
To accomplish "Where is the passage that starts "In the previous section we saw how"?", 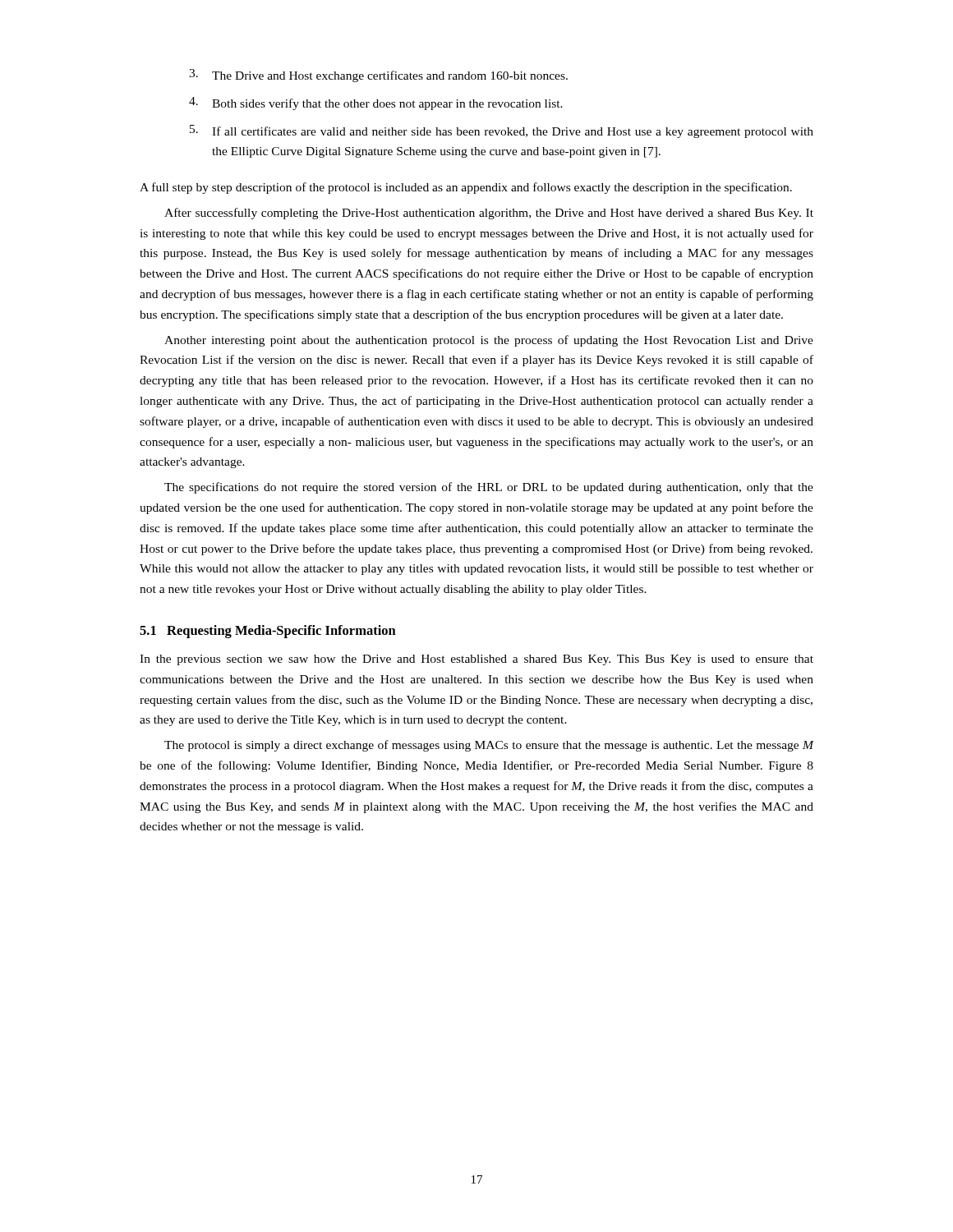I will [476, 689].
